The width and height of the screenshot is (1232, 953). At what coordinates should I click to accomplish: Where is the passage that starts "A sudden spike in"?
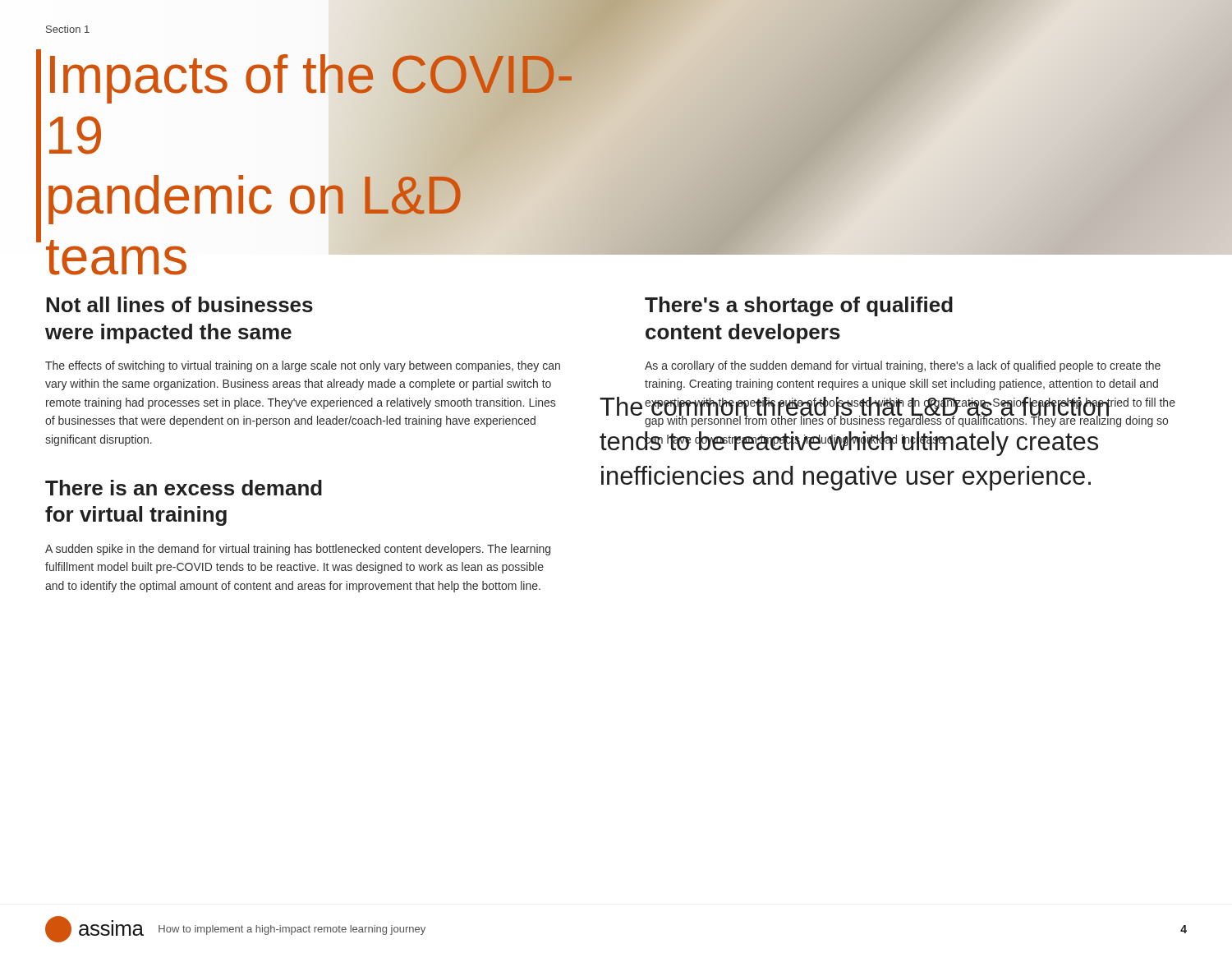point(304,567)
